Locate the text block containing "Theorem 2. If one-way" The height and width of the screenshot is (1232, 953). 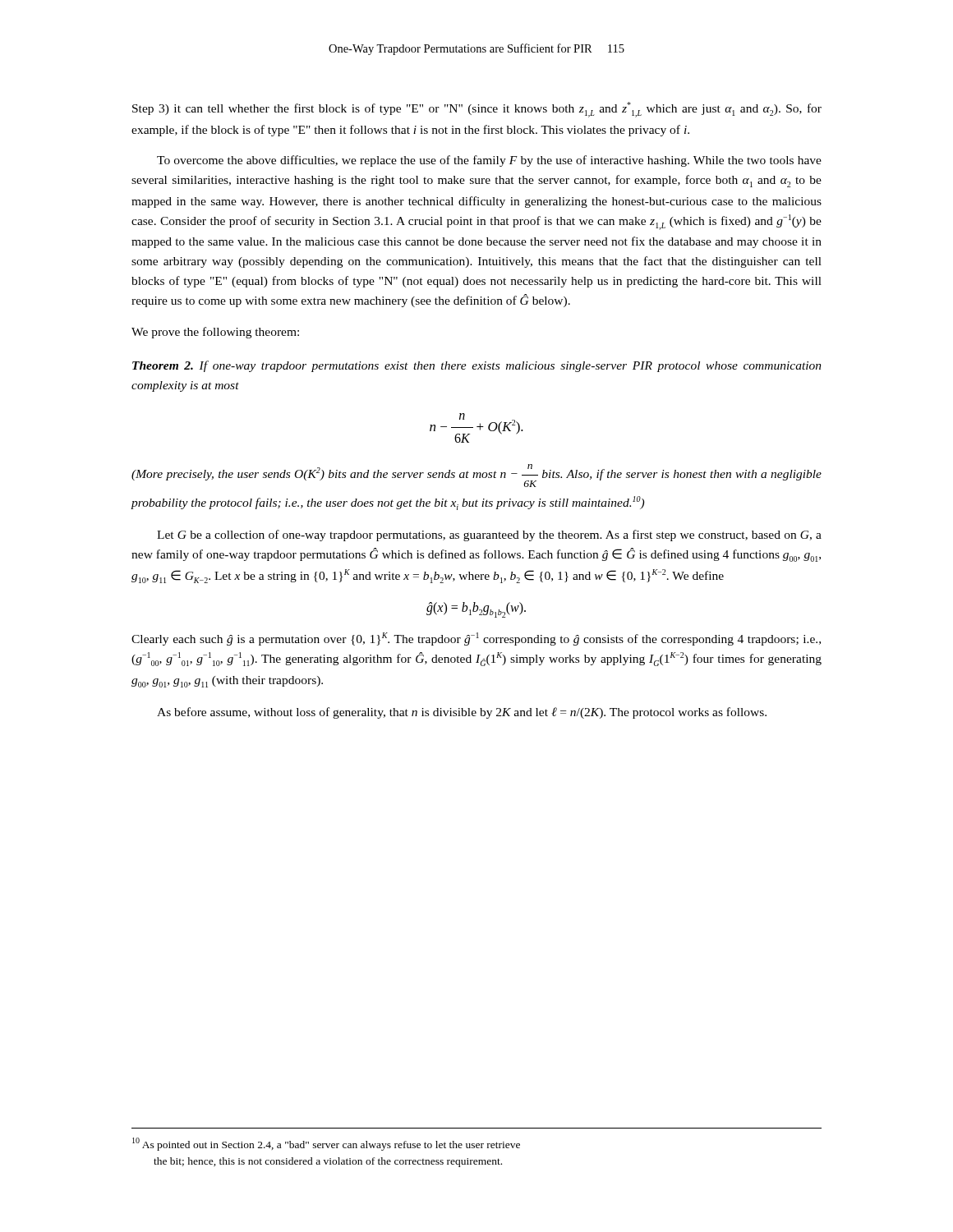(x=476, y=375)
